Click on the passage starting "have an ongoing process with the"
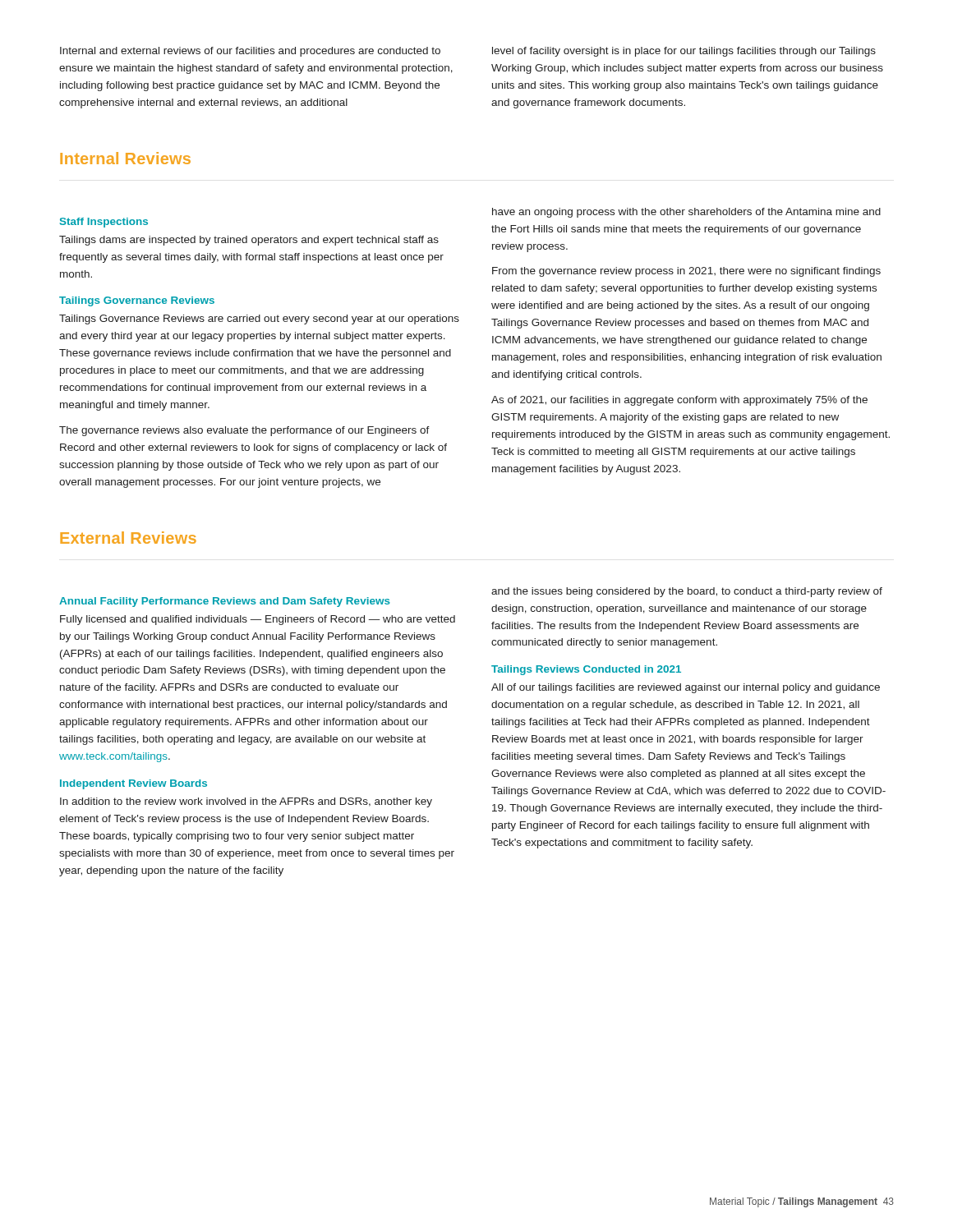This screenshot has width=953, height=1232. click(x=693, y=229)
